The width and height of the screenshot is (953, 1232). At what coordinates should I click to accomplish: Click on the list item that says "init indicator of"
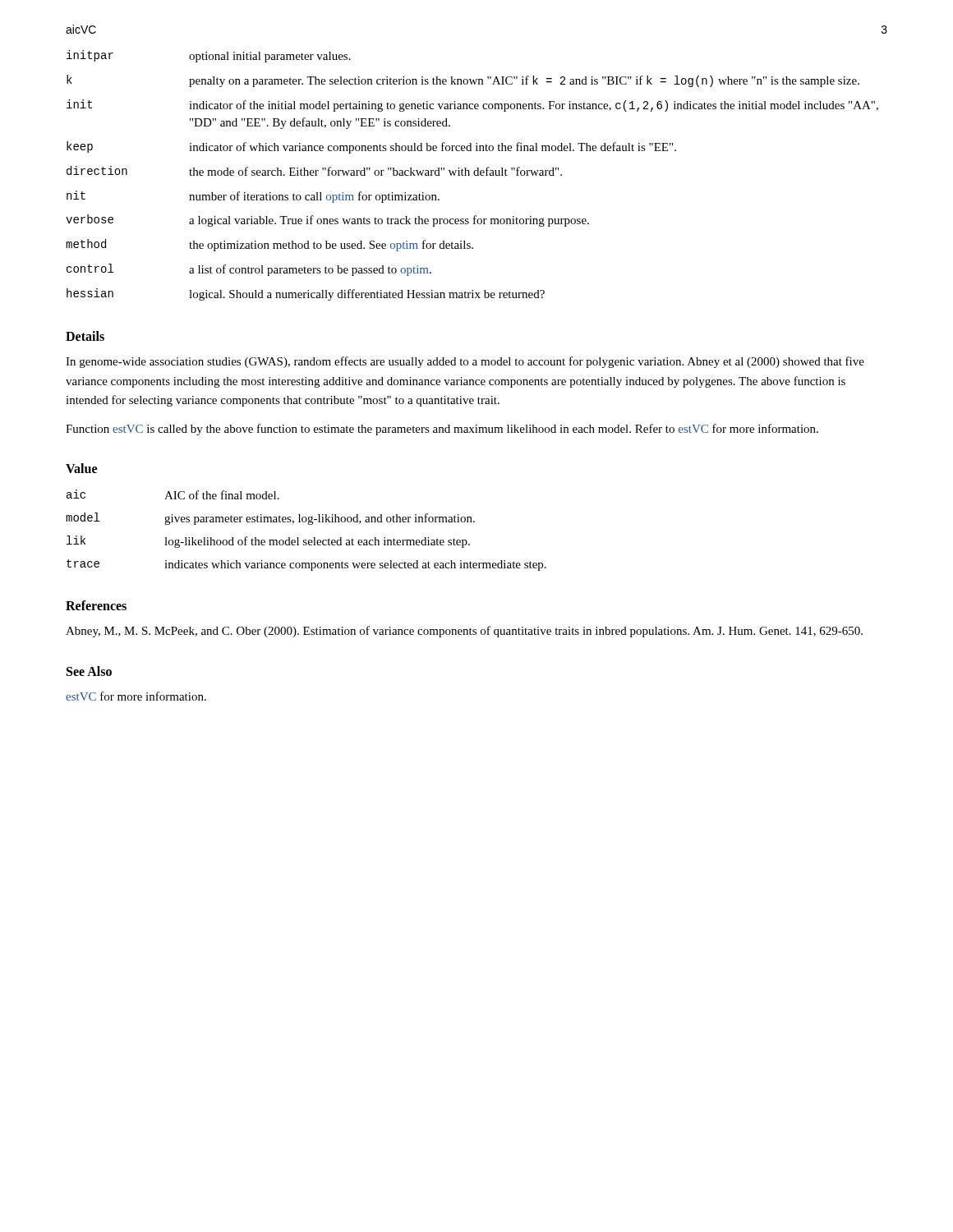(476, 114)
